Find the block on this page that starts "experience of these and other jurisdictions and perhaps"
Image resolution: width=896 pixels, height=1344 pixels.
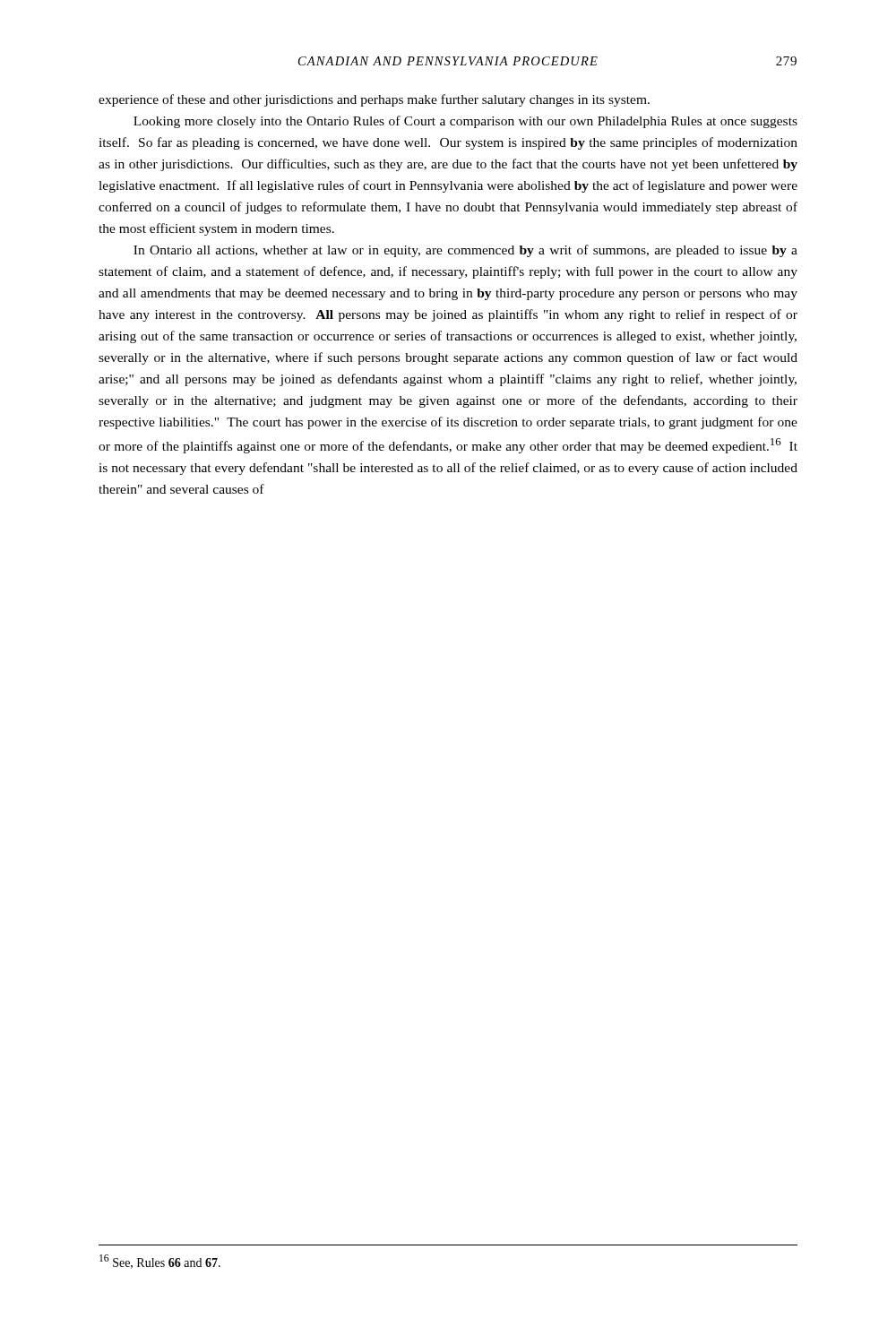(x=448, y=295)
